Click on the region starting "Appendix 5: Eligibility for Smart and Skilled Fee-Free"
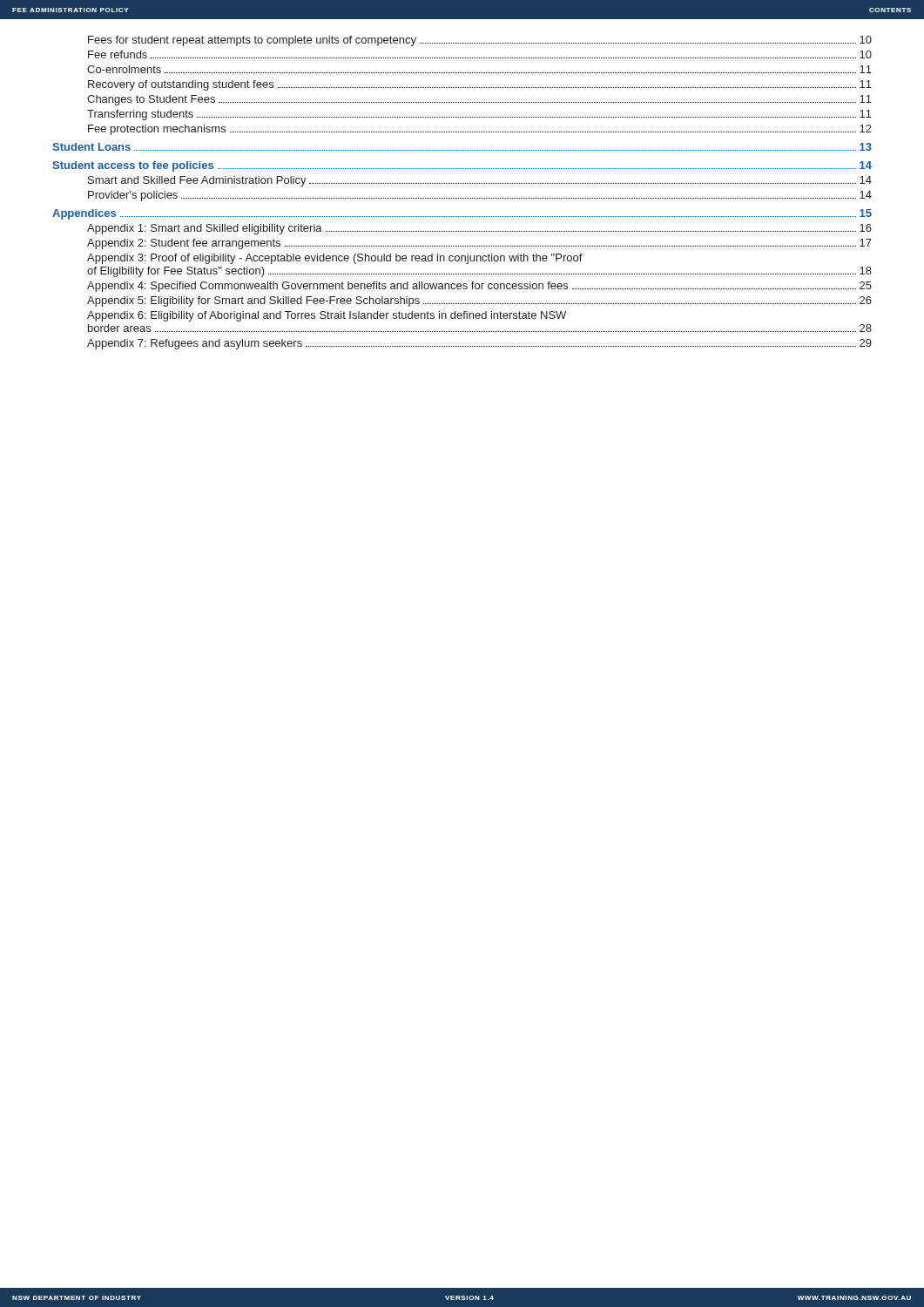Image resolution: width=924 pixels, height=1307 pixels. coord(462,300)
